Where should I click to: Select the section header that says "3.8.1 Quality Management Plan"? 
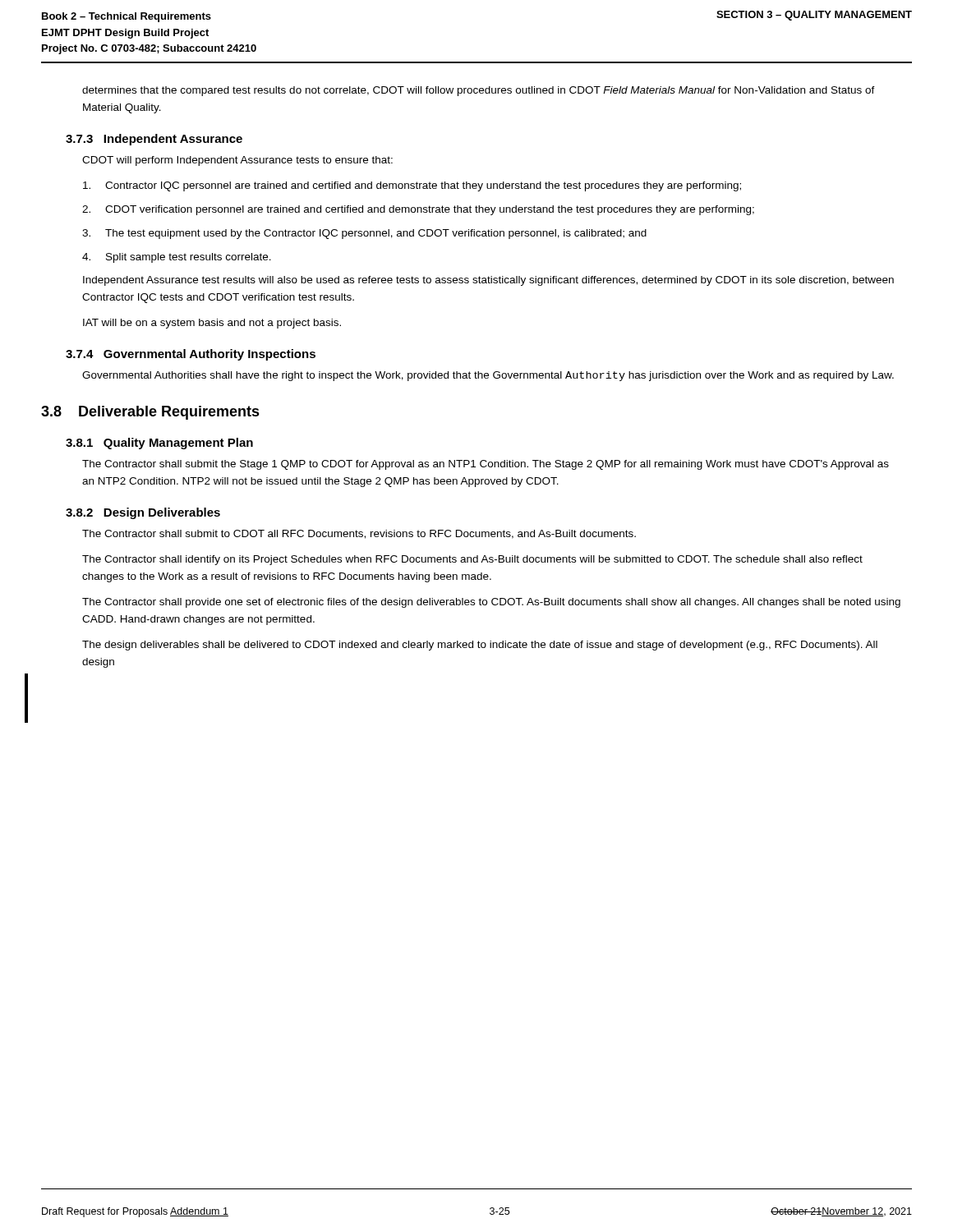coord(160,442)
